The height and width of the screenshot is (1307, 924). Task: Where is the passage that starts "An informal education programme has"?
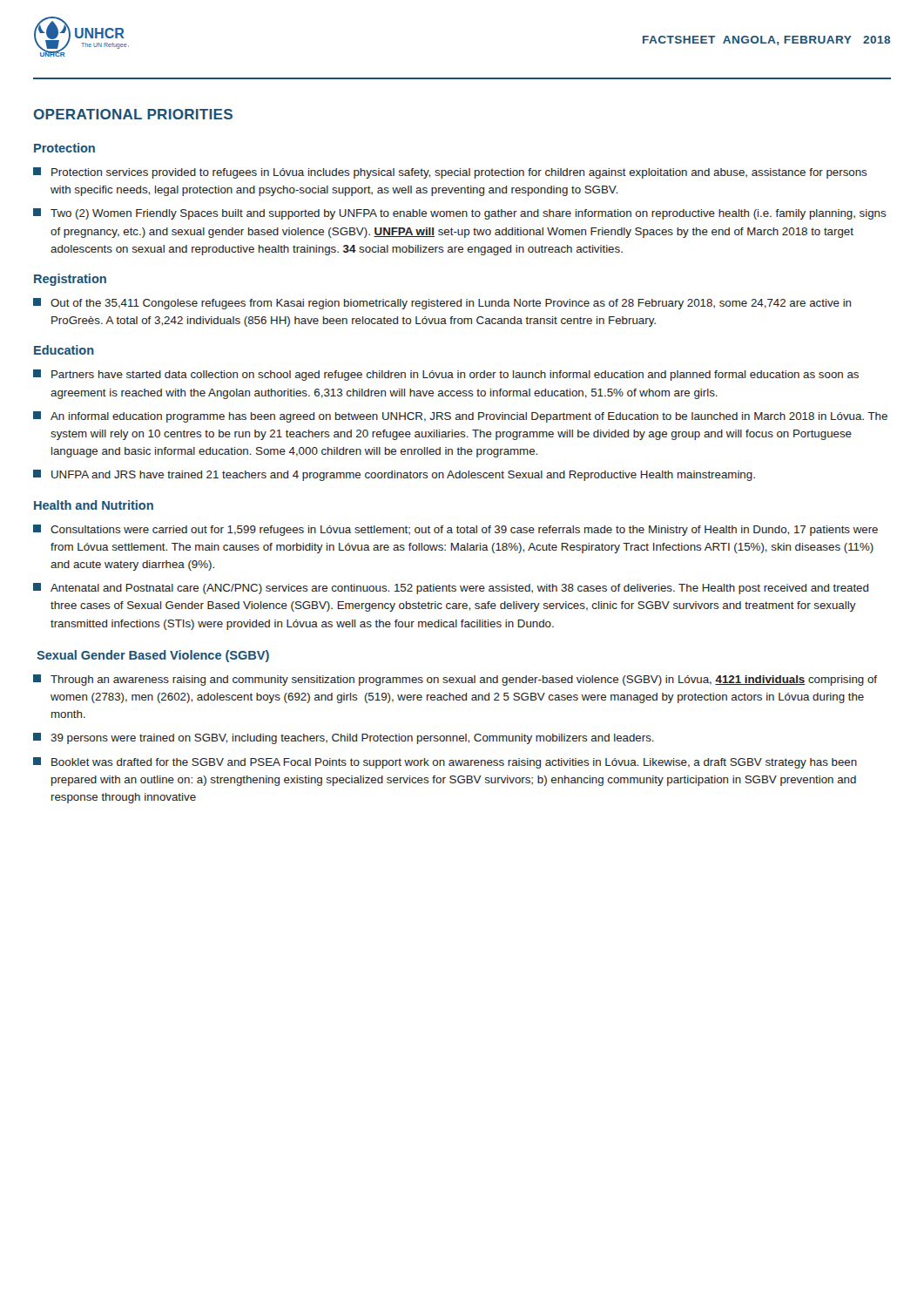[462, 434]
